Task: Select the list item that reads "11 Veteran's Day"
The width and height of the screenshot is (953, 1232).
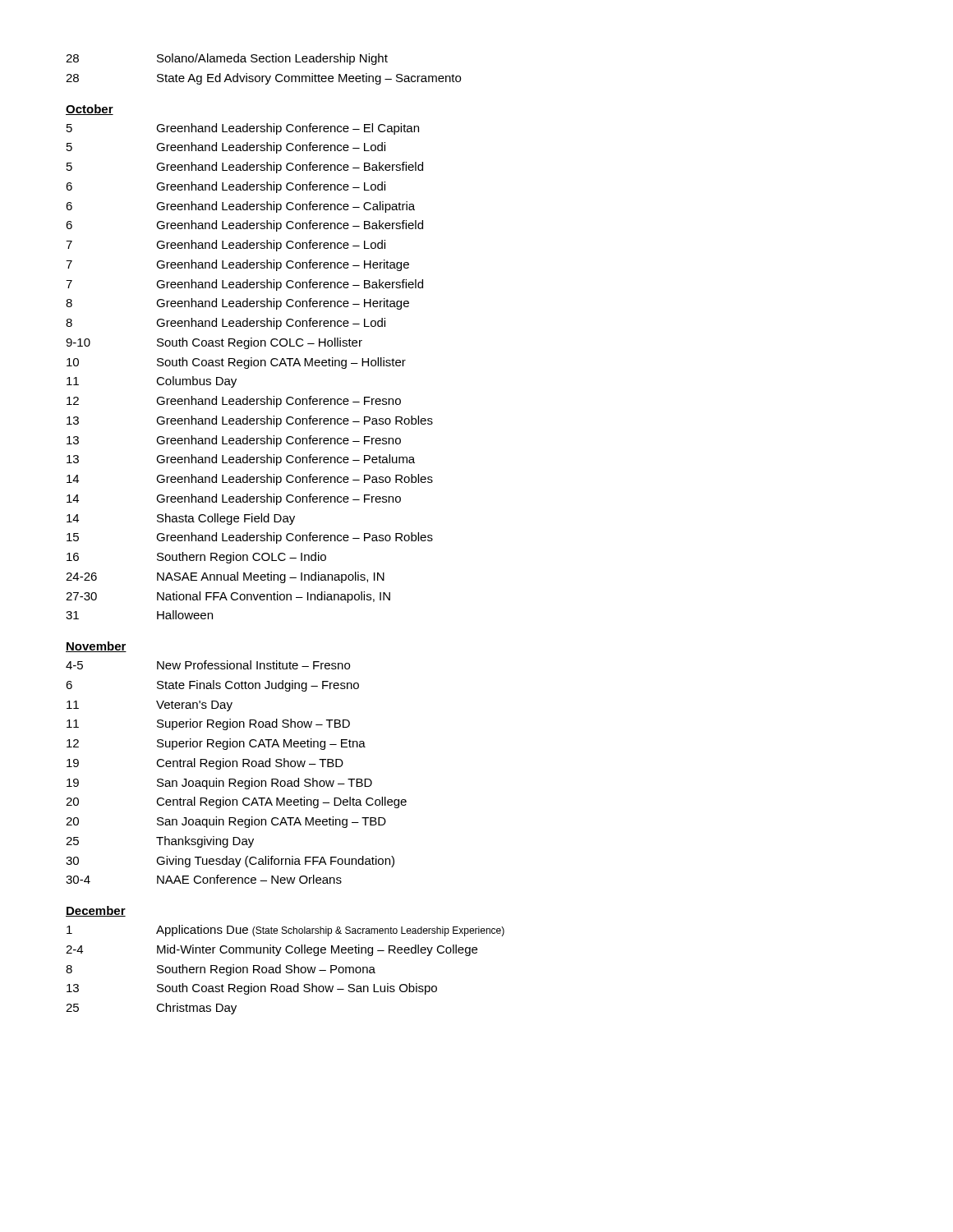Action: click(x=69, y=706)
